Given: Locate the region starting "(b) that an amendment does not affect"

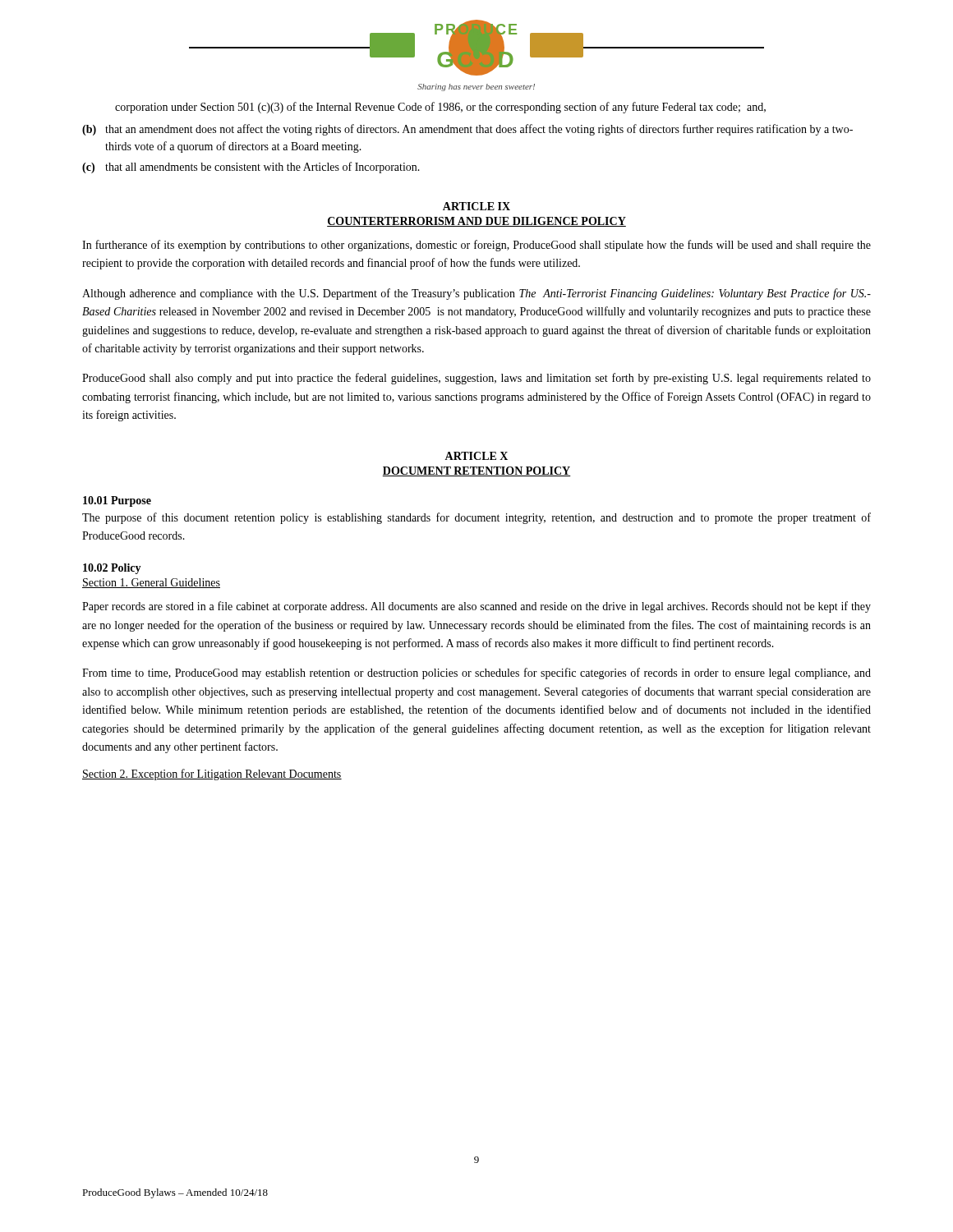Looking at the screenshot, I should point(476,138).
